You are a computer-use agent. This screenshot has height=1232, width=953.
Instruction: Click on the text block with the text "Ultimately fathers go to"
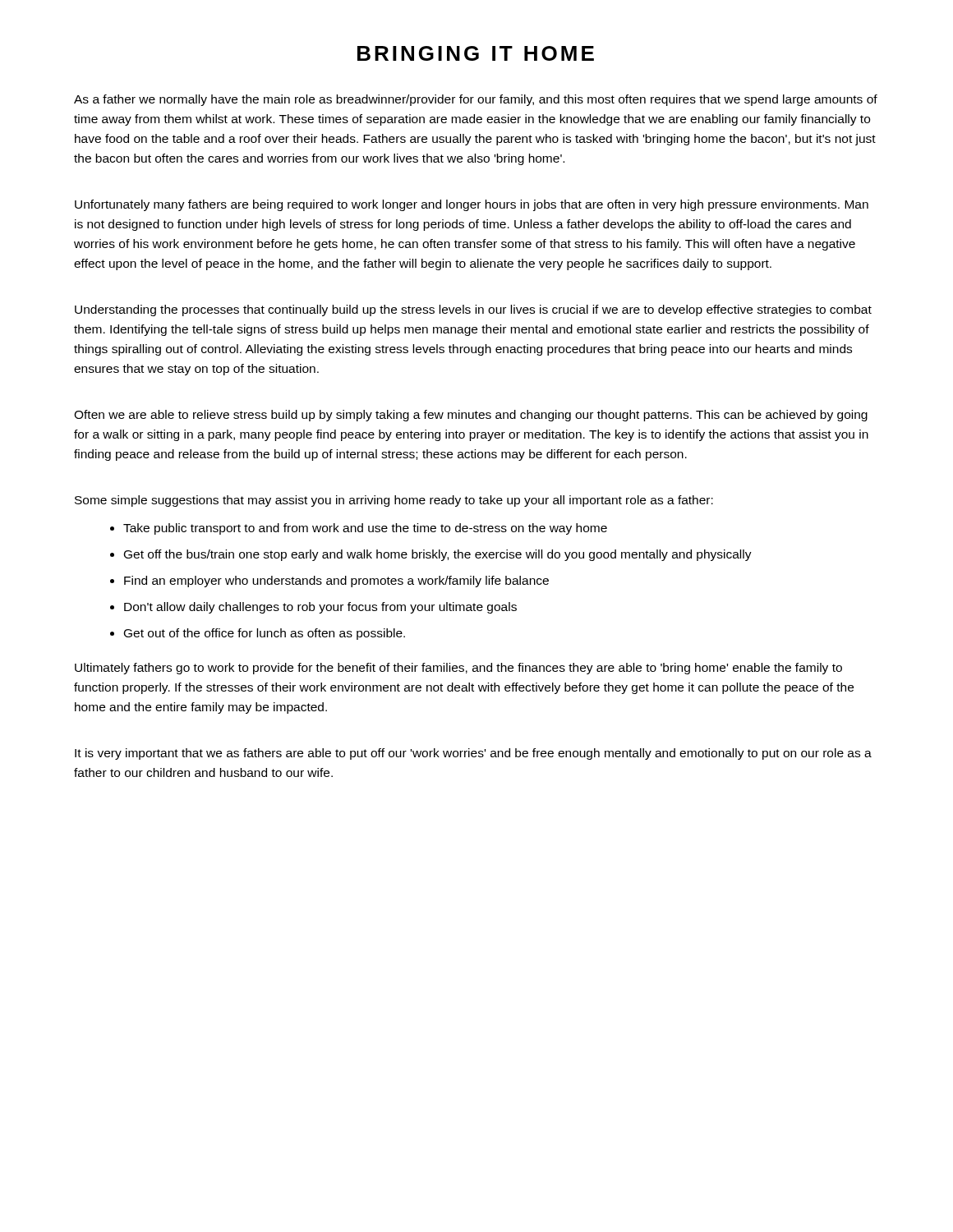click(464, 687)
